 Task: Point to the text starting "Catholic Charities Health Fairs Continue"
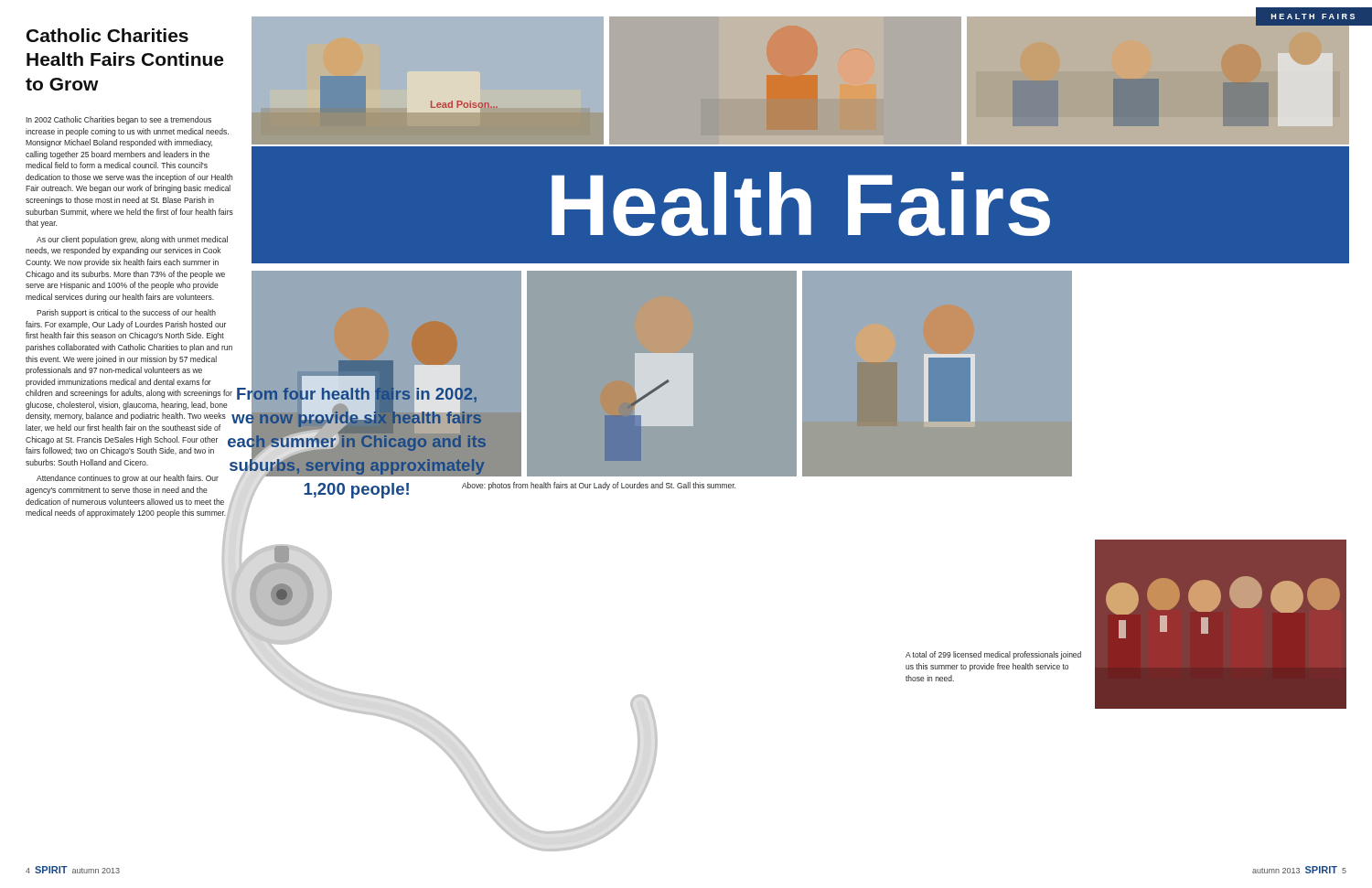[130, 60]
